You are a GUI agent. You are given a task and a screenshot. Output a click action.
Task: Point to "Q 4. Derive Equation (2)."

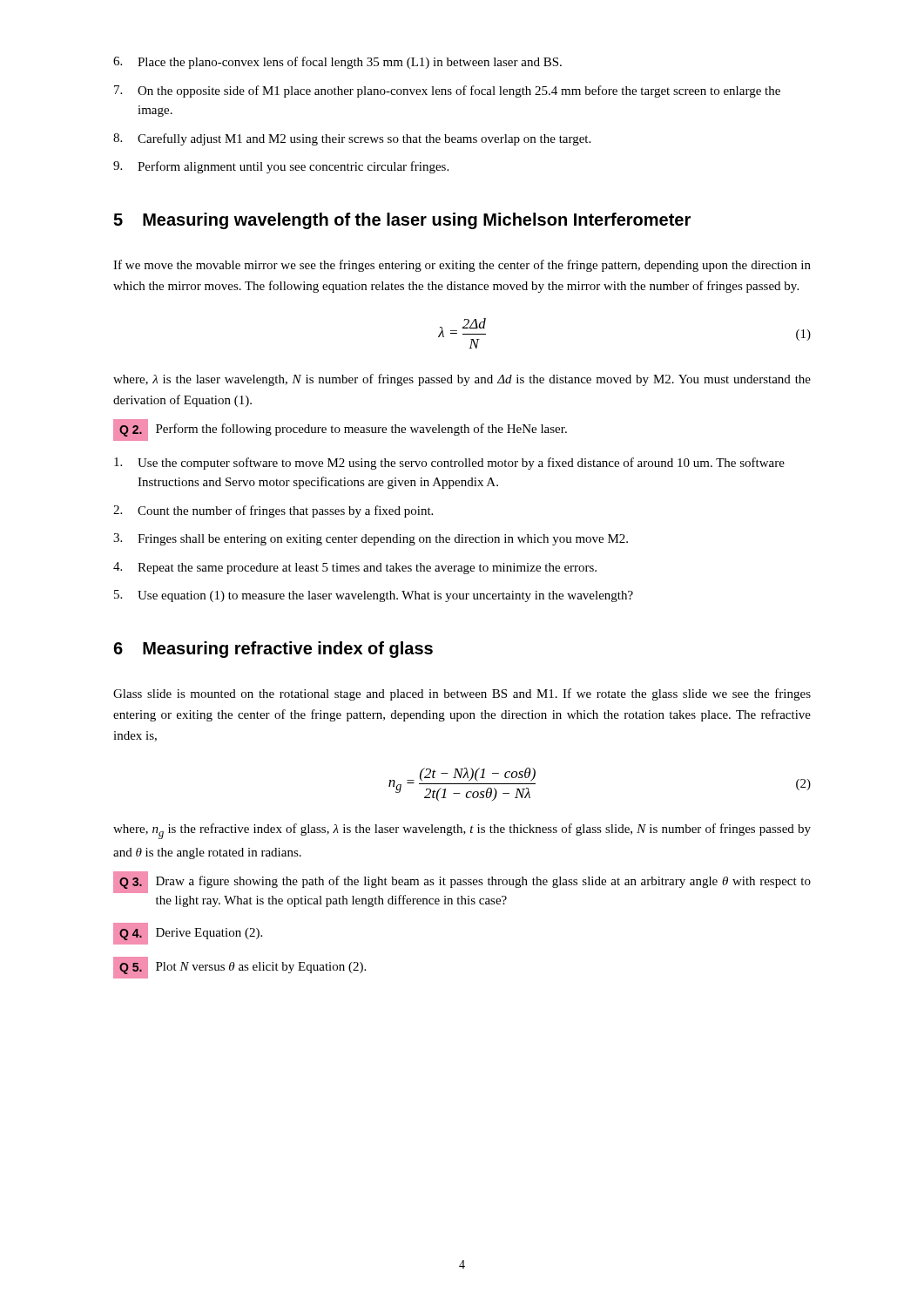[x=188, y=934]
